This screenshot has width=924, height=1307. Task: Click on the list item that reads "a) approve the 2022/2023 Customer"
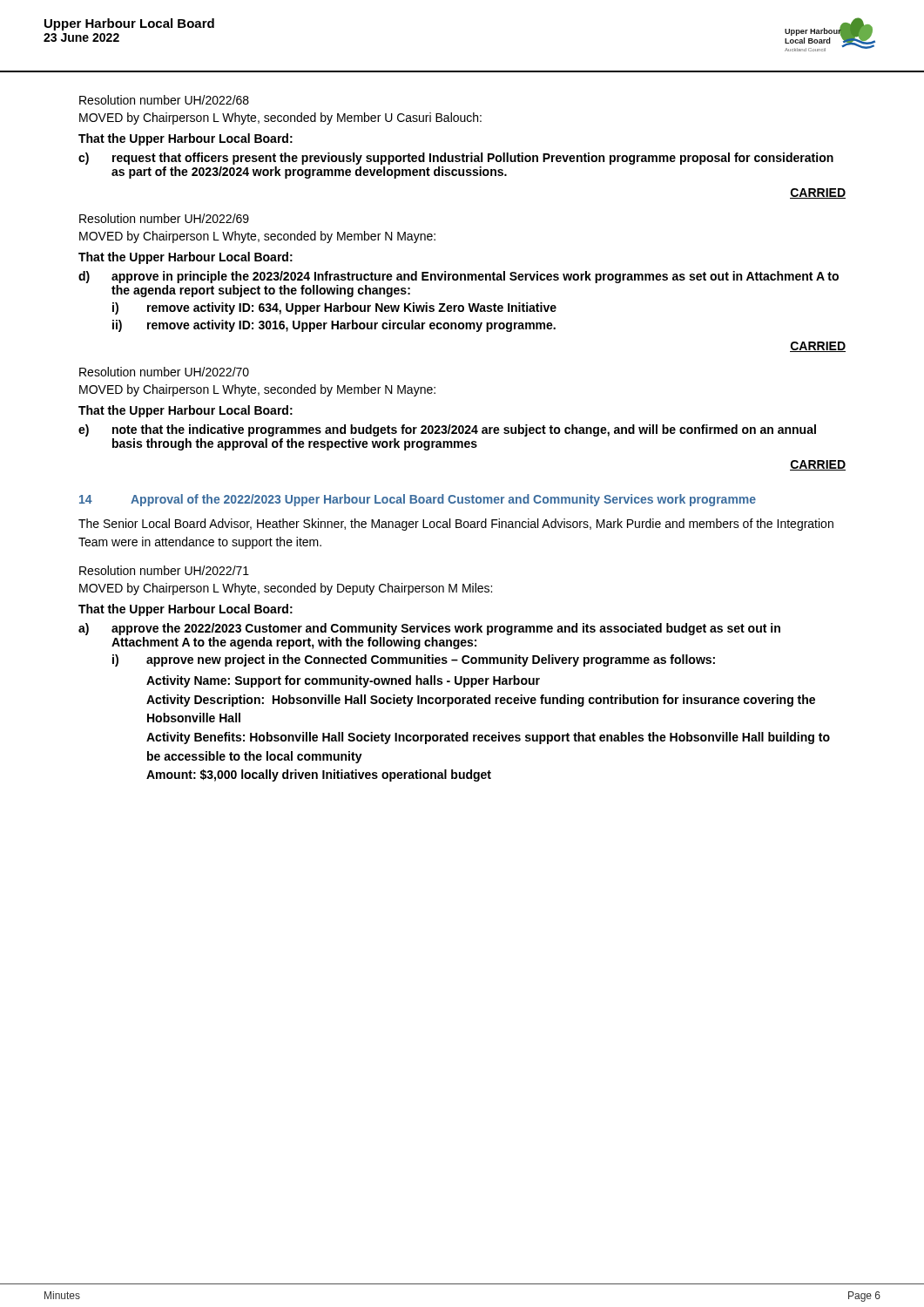tap(462, 635)
